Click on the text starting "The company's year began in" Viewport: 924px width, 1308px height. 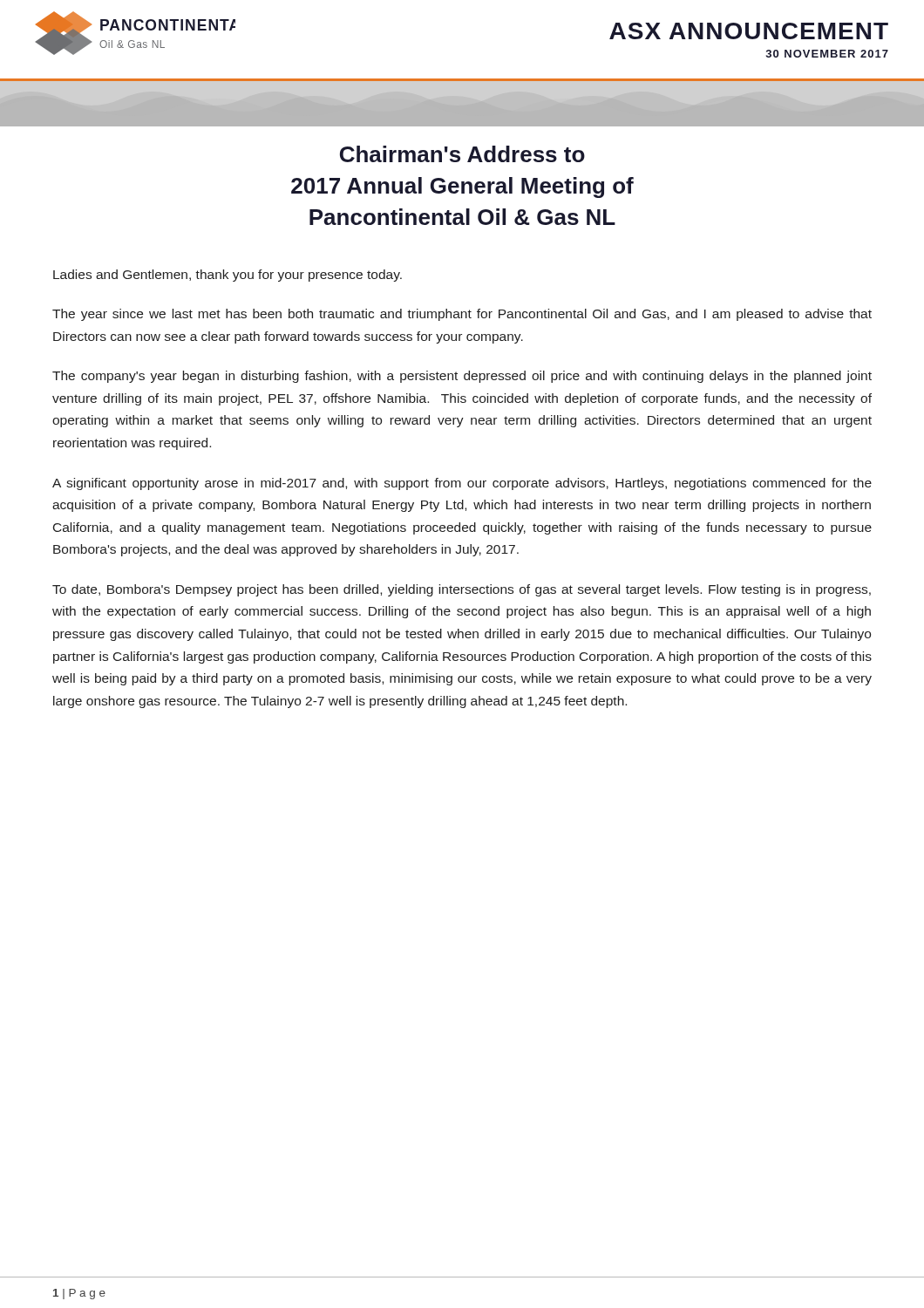pos(462,409)
